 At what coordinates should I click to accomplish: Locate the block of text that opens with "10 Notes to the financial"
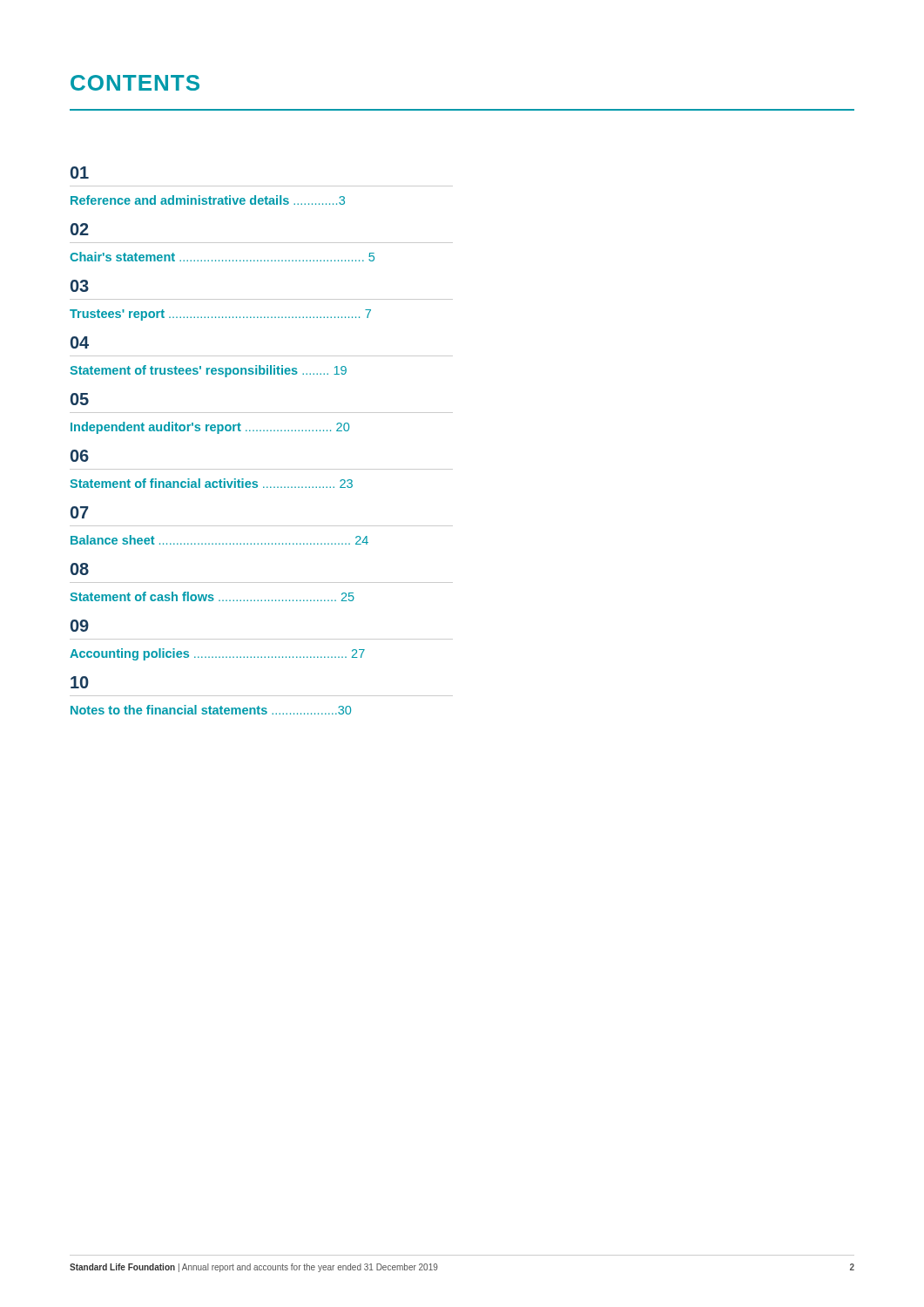click(261, 701)
